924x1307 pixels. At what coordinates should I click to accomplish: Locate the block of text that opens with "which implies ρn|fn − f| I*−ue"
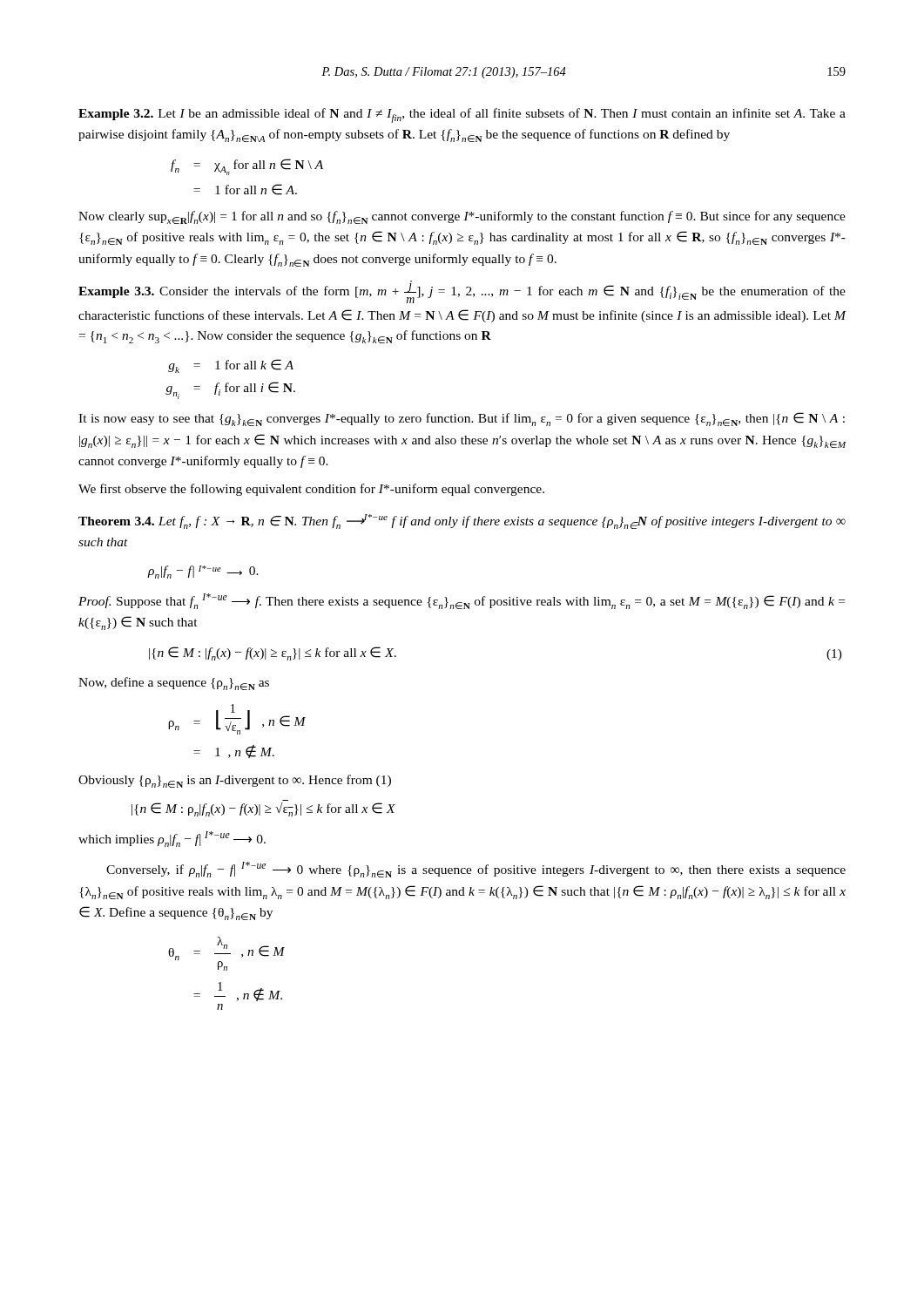(x=172, y=839)
